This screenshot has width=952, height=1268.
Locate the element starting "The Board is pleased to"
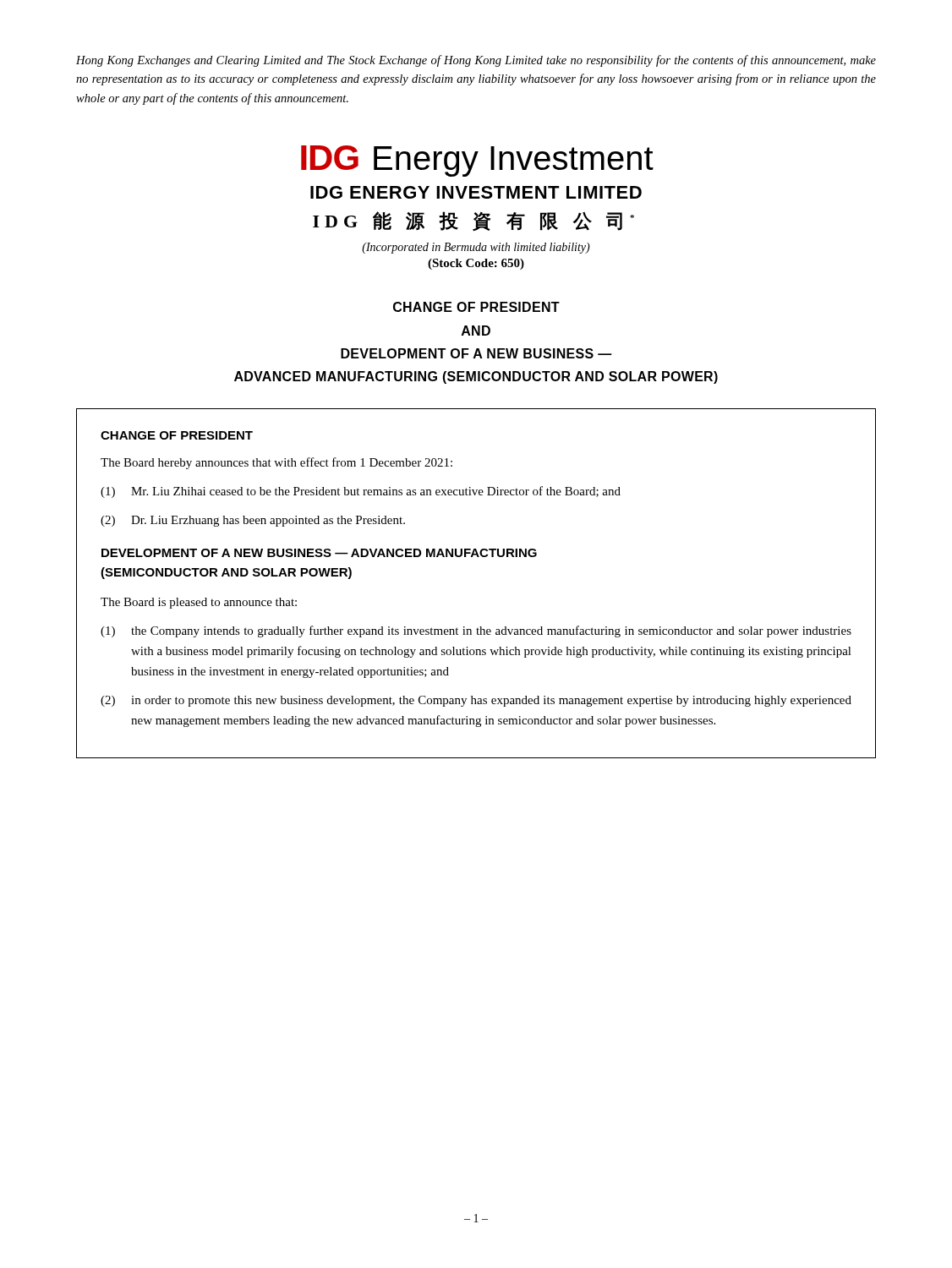click(x=199, y=602)
